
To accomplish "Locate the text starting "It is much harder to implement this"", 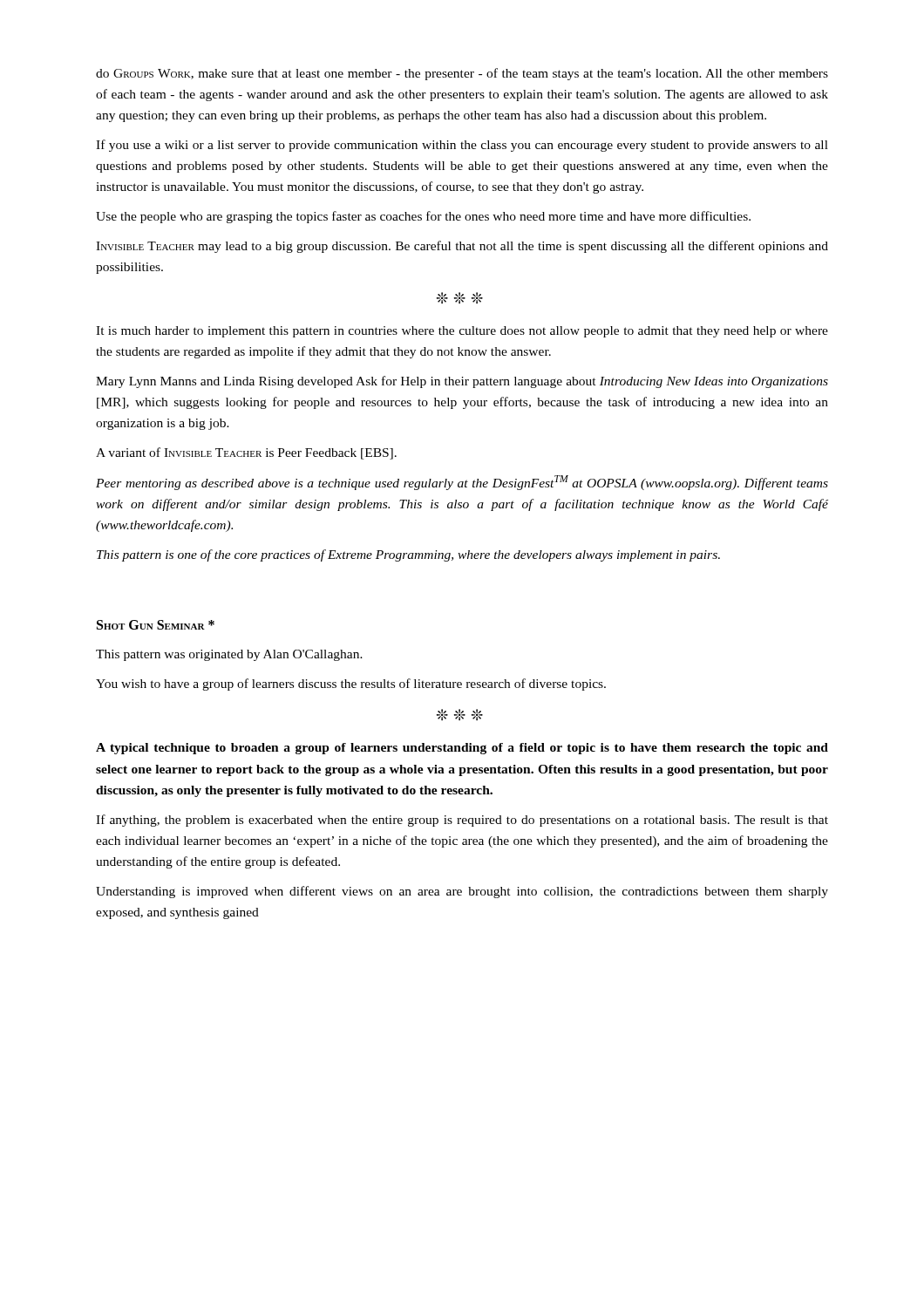I will tap(462, 341).
